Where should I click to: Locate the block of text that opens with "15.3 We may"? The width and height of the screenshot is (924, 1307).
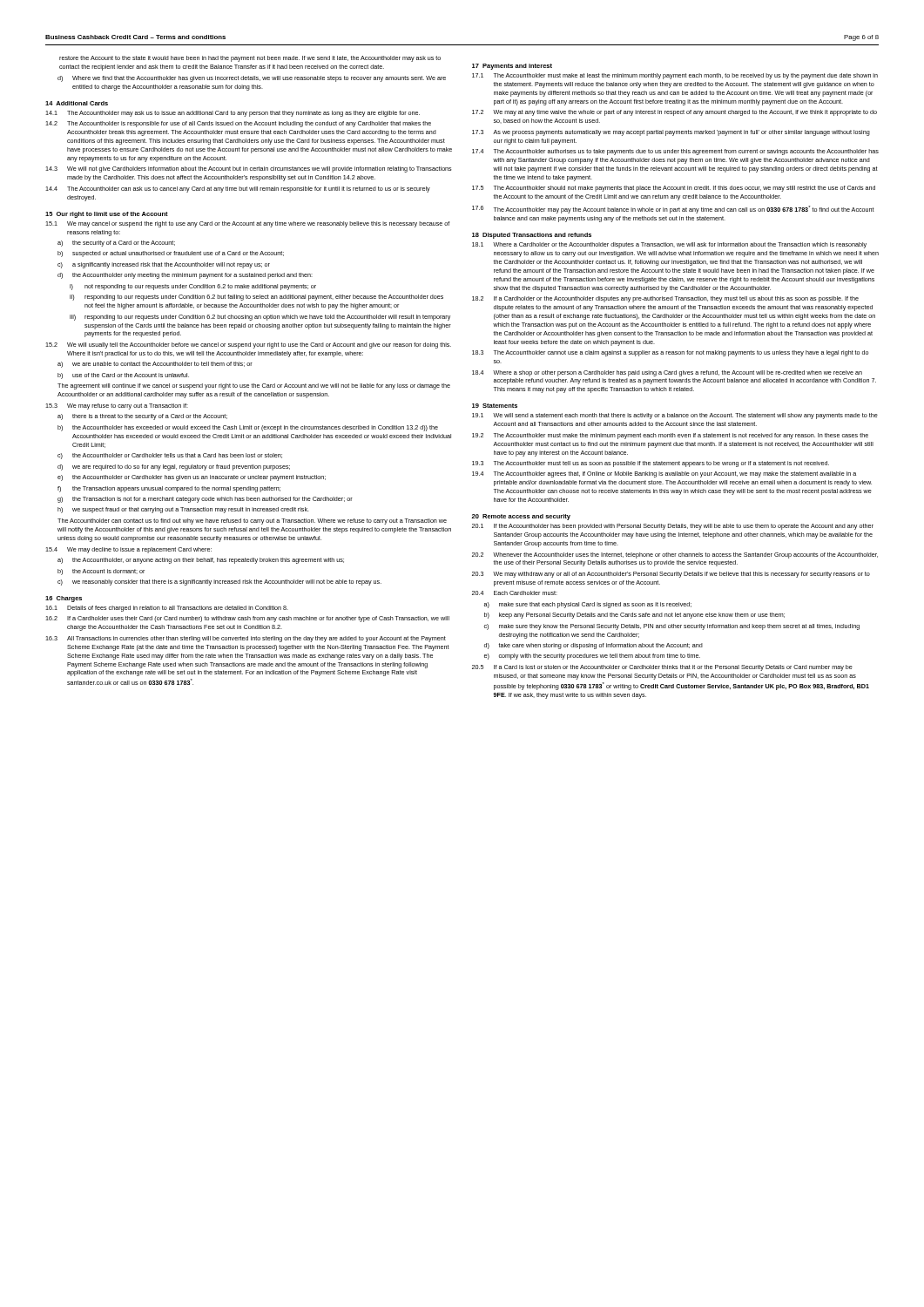249,472
